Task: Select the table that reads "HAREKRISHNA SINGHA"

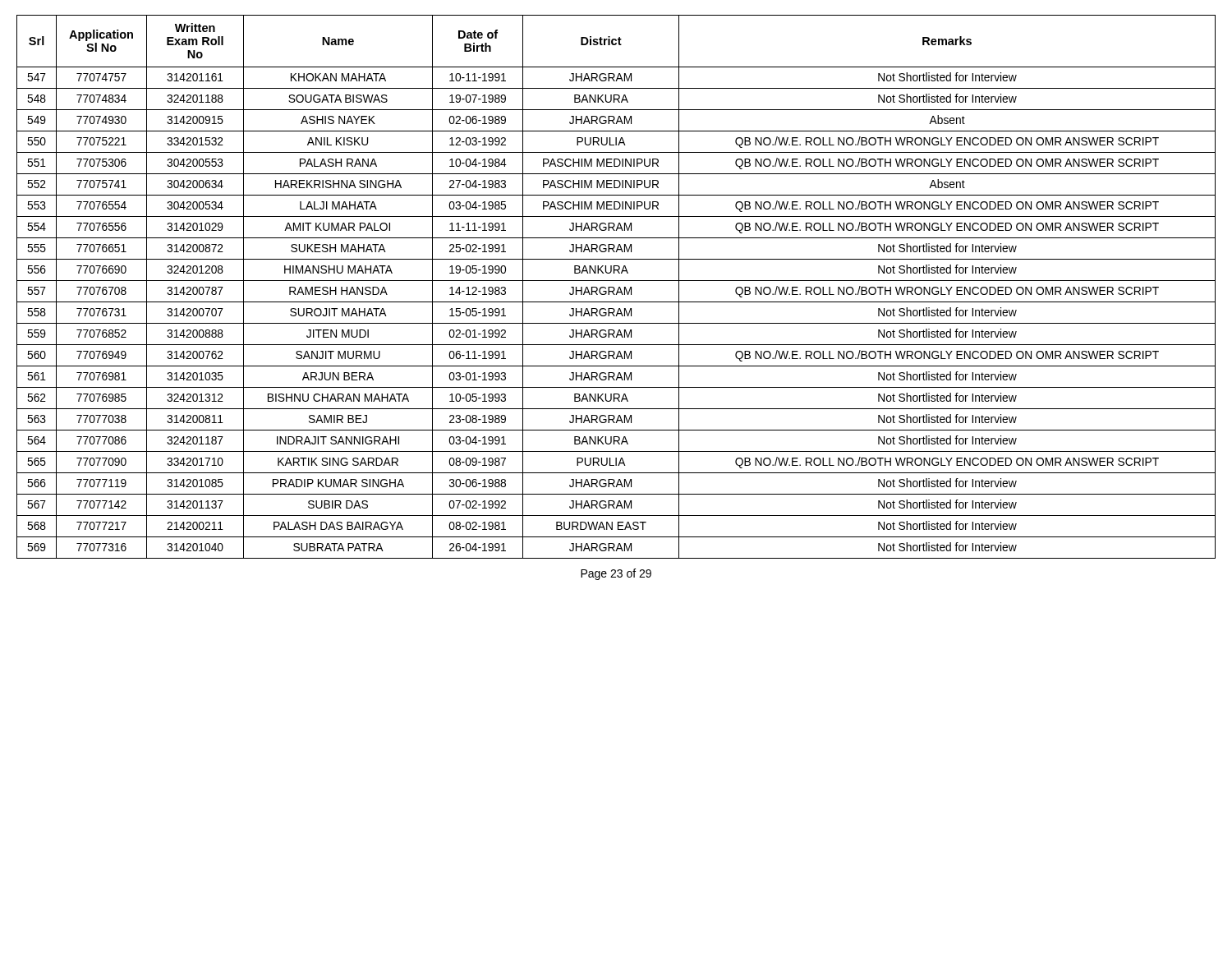Action: (x=616, y=287)
